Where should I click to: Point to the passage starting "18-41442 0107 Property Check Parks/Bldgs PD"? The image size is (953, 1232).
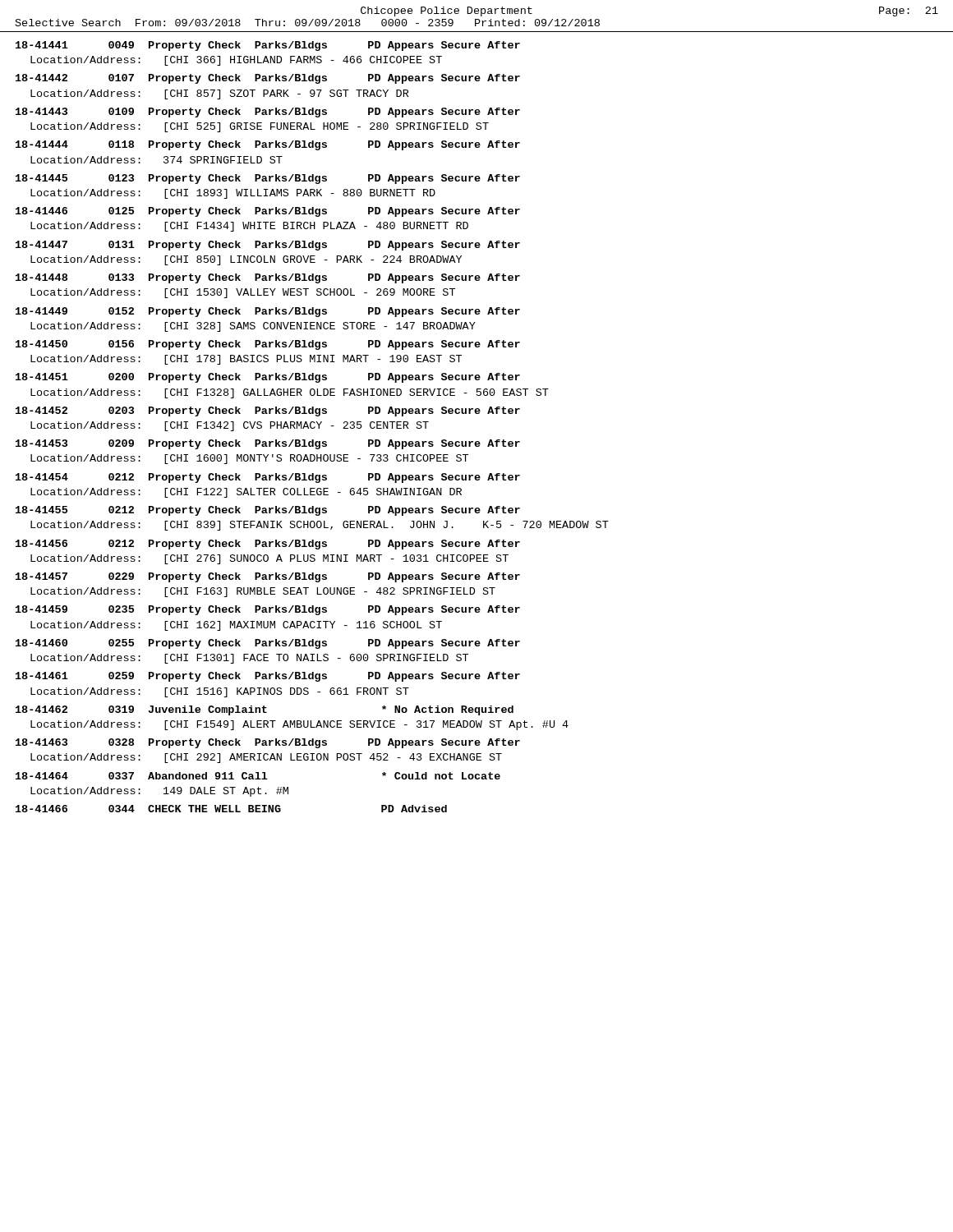coord(476,87)
